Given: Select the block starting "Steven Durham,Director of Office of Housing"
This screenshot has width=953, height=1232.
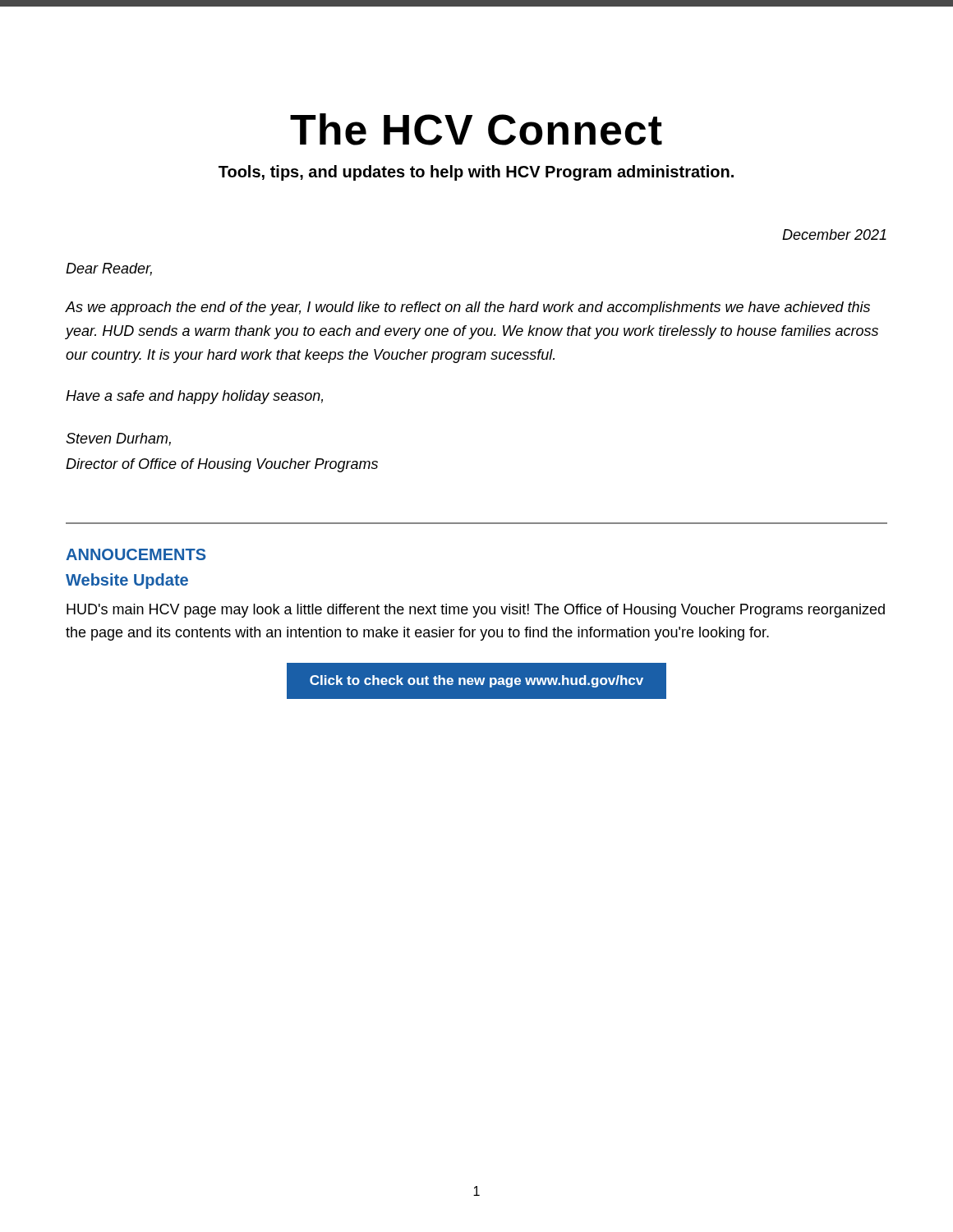Looking at the screenshot, I should [x=222, y=451].
